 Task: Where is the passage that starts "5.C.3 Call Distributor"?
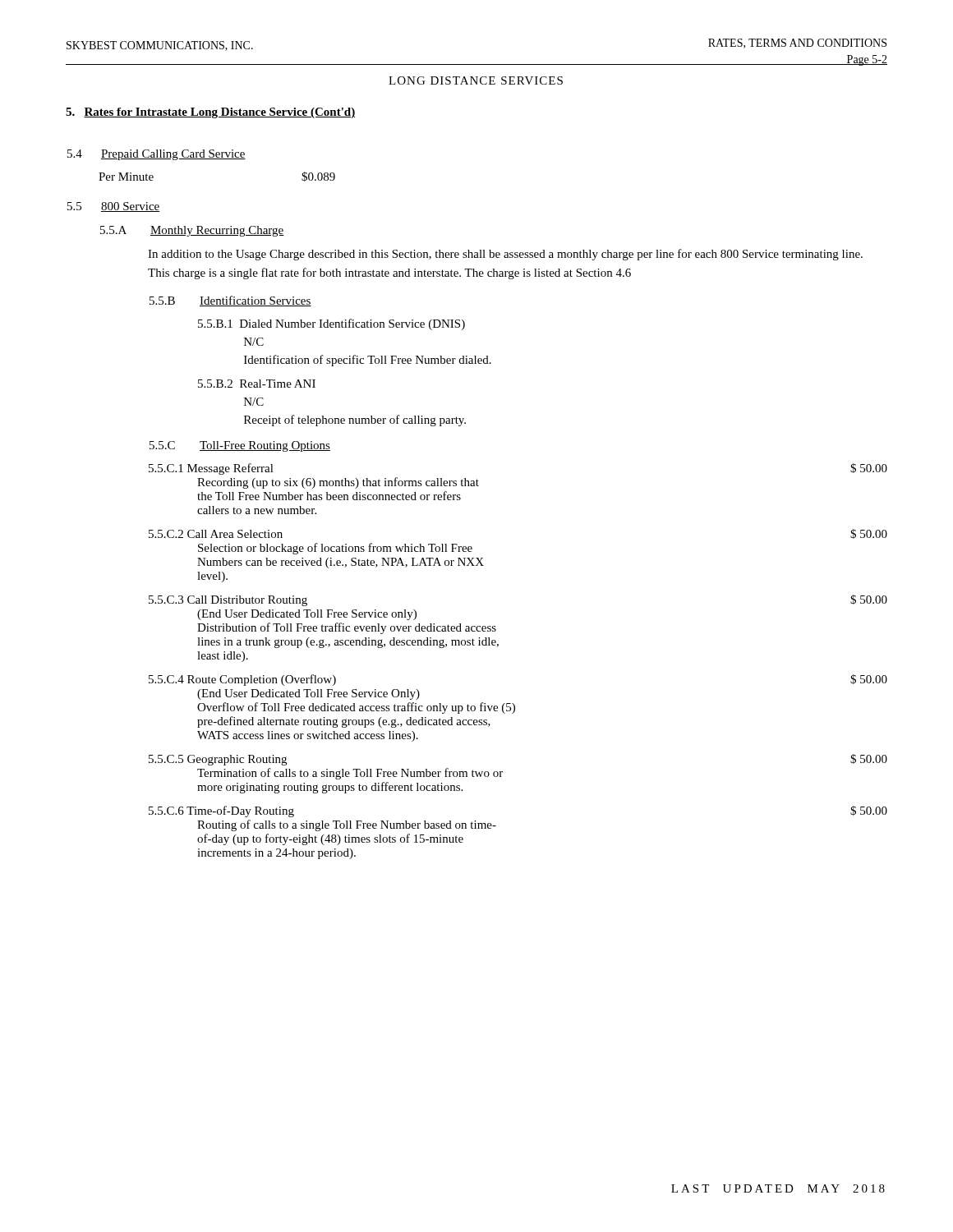tap(476, 628)
